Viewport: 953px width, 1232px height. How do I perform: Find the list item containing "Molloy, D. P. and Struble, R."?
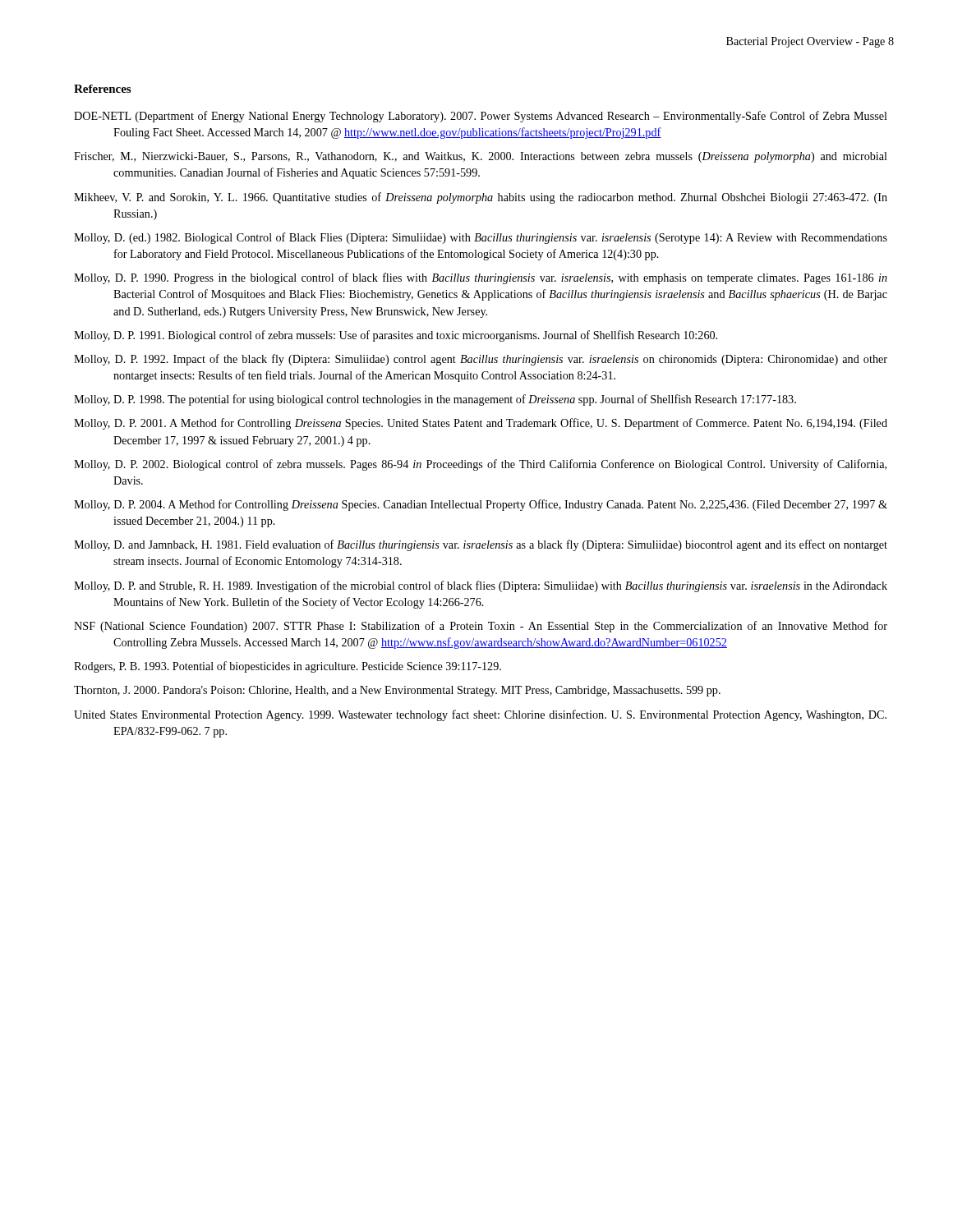[x=481, y=594]
